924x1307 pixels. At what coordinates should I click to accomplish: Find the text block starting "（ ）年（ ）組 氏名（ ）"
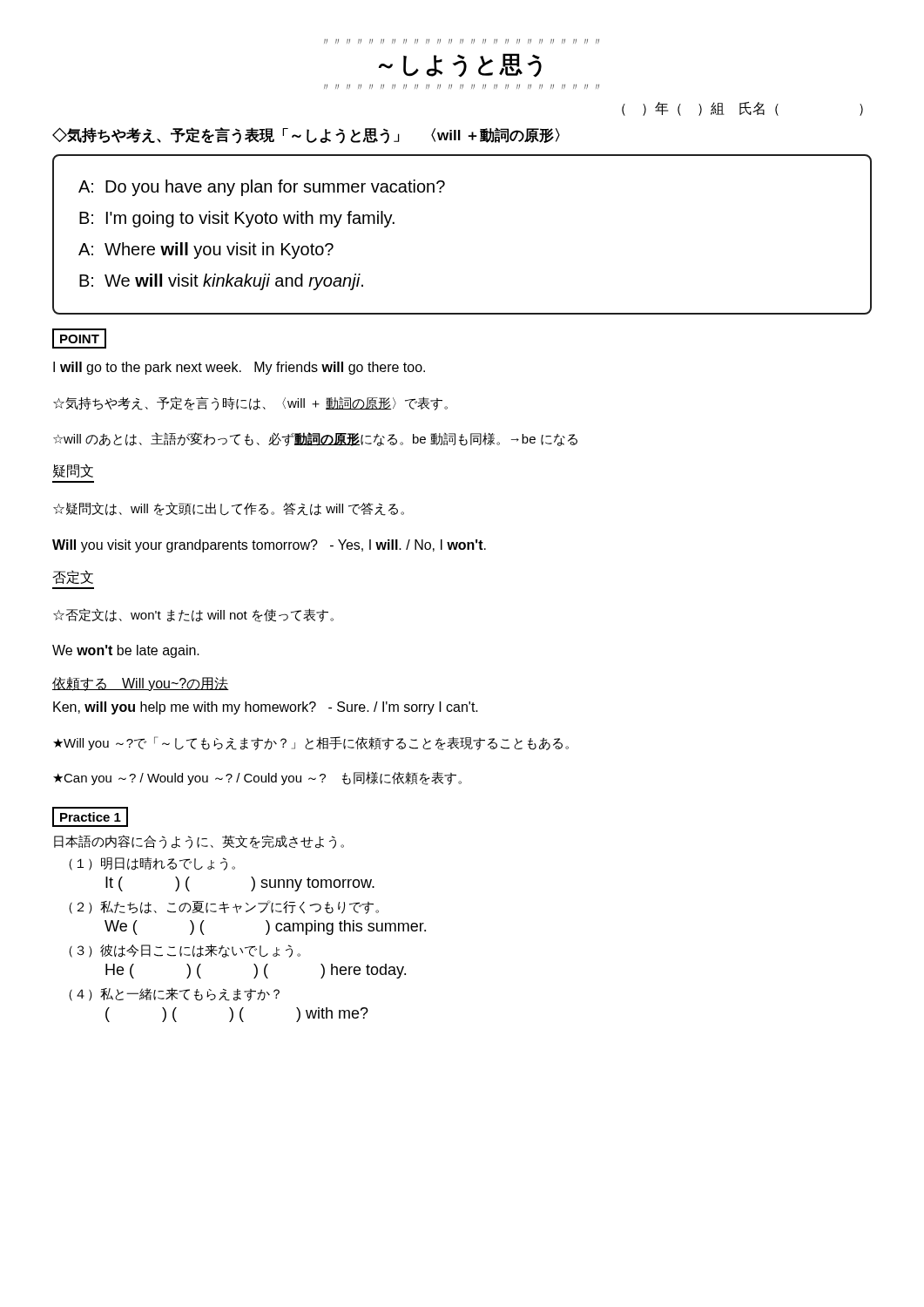742,108
